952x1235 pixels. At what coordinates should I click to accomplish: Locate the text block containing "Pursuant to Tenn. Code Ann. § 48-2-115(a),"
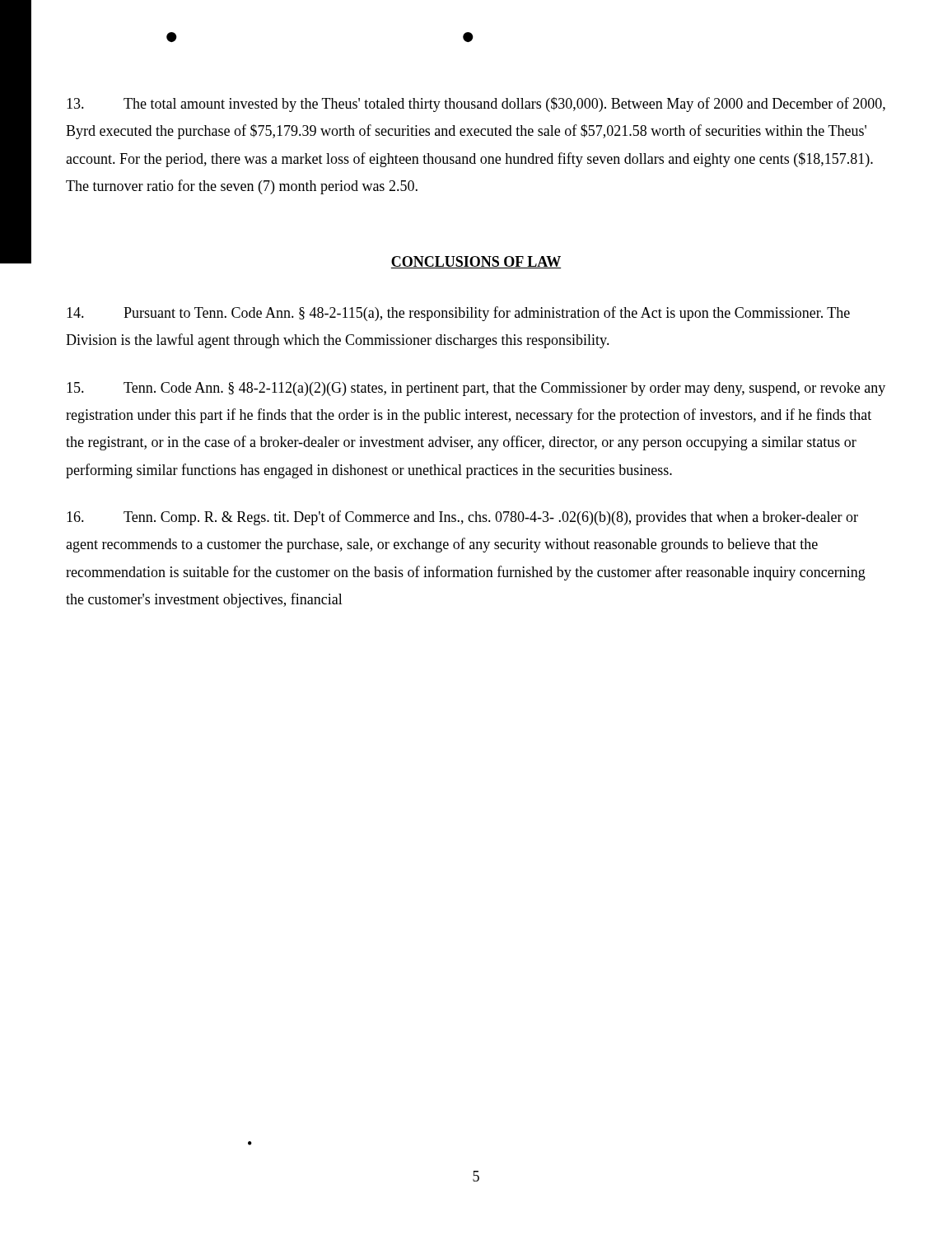[458, 324]
